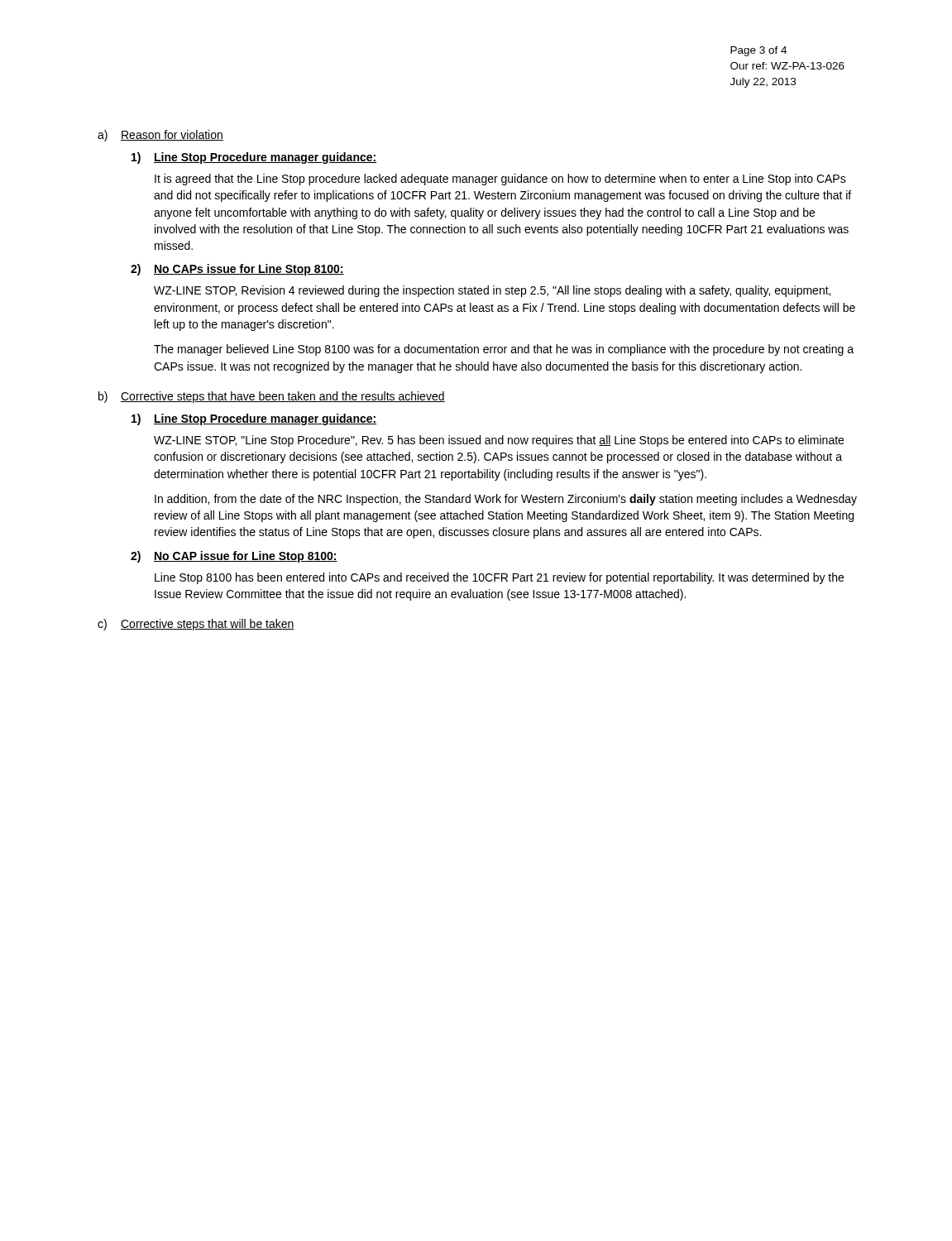Find the region starting "c) Corrective steps that will be taken"

(x=196, y=624)
